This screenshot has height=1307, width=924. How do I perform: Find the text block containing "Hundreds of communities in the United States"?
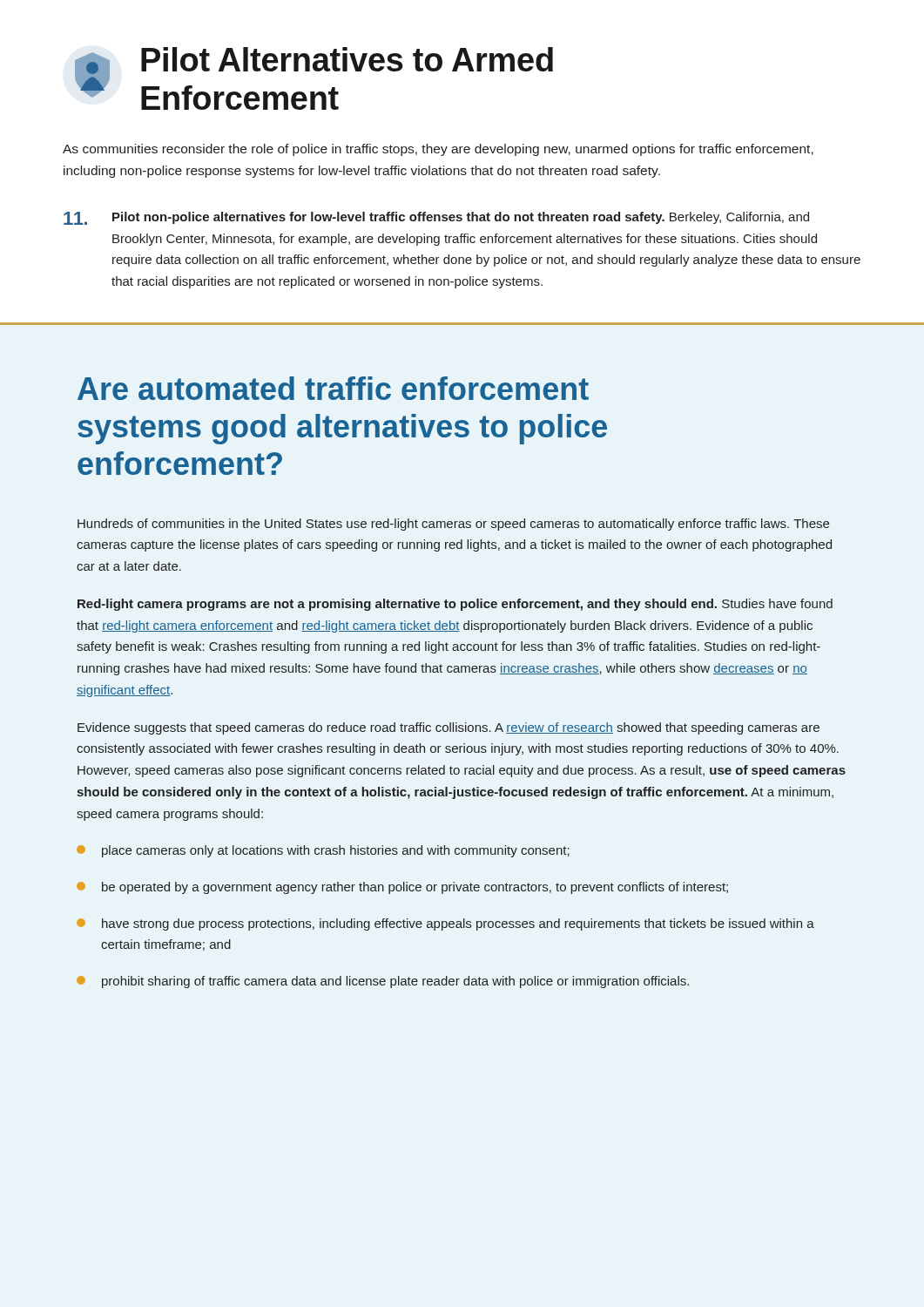pyautogui.click(x=462, y=545)
